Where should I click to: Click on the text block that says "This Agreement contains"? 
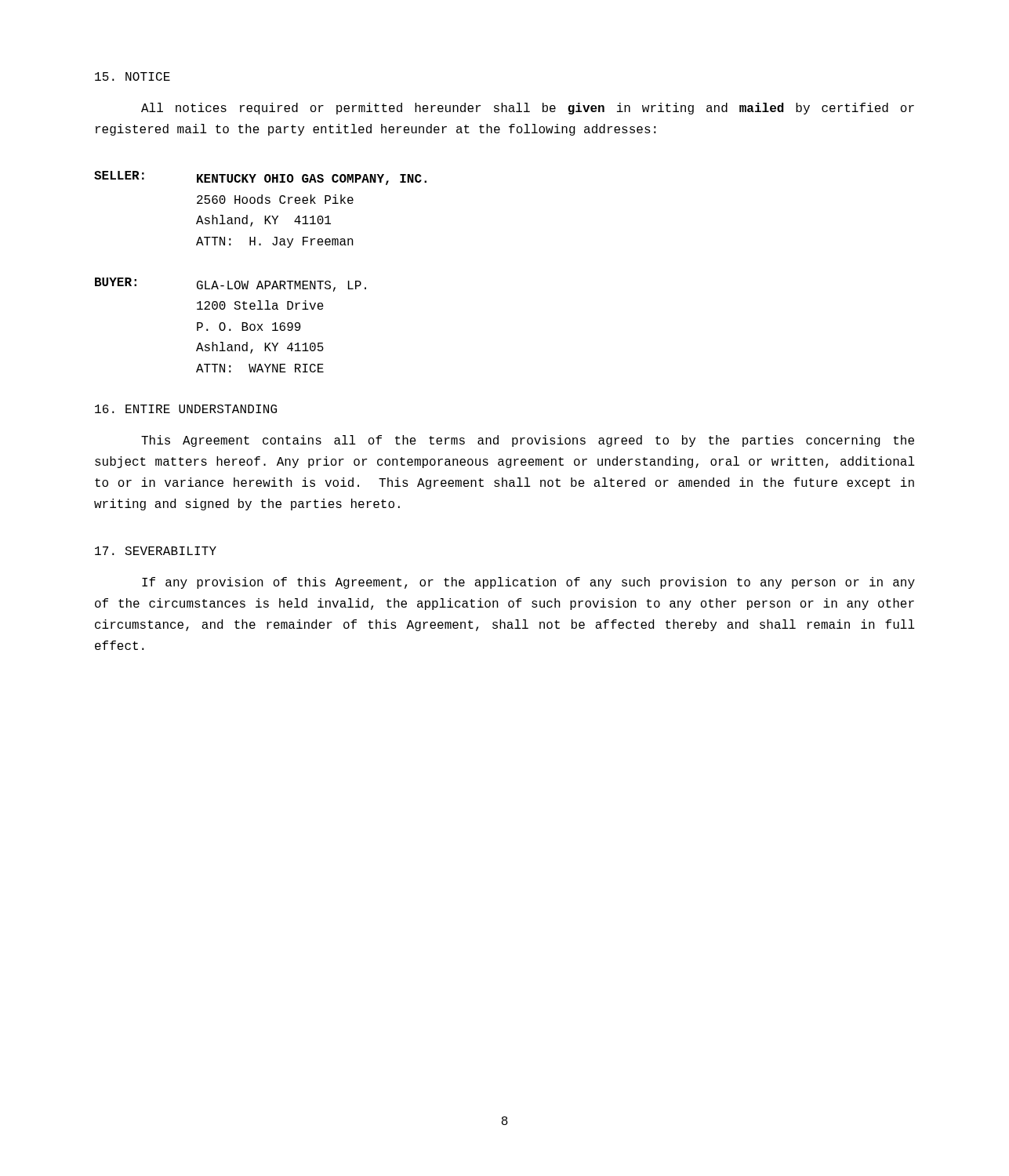pos(504,473)
